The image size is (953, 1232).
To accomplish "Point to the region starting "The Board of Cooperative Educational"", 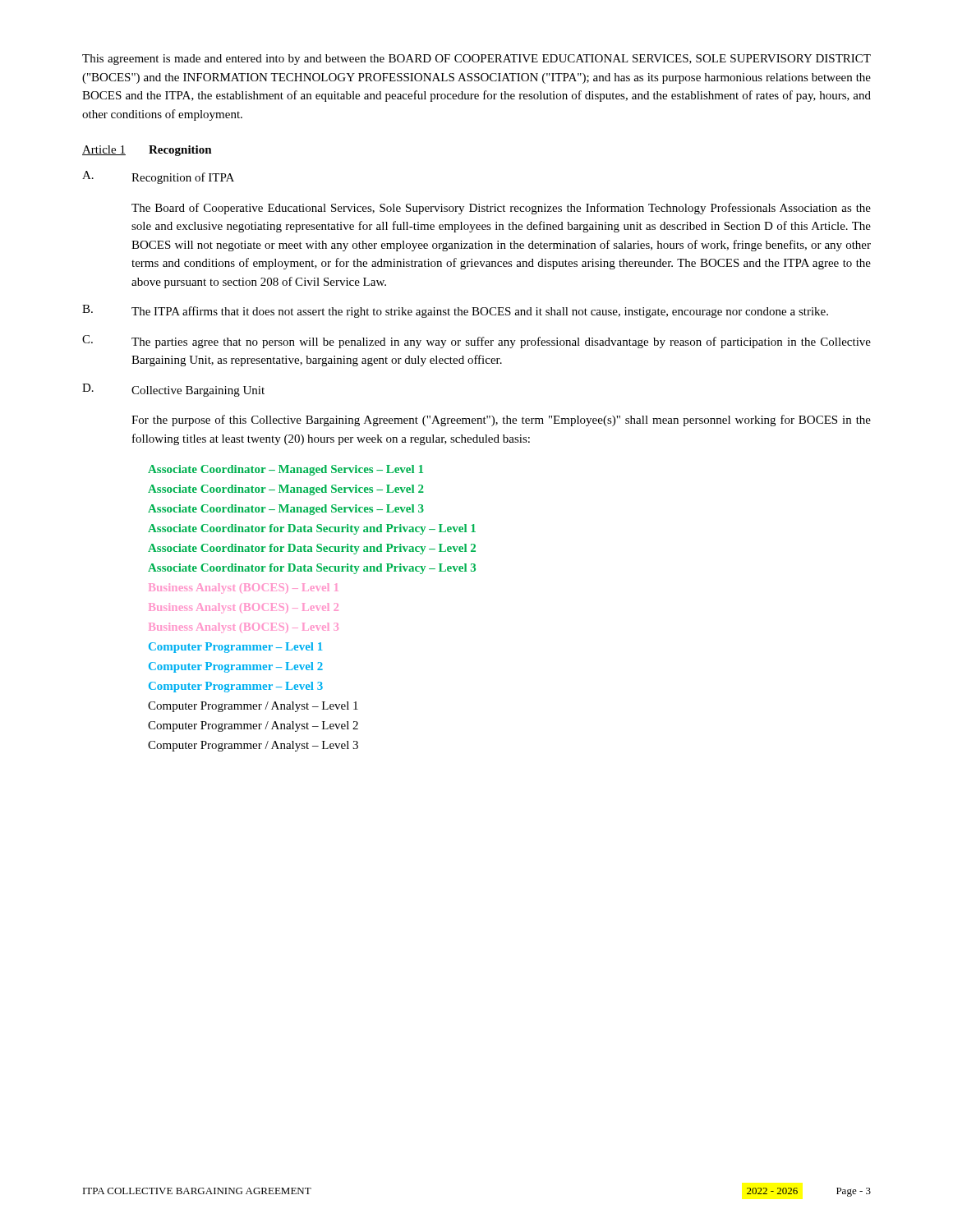I will [x=501, y=244].
